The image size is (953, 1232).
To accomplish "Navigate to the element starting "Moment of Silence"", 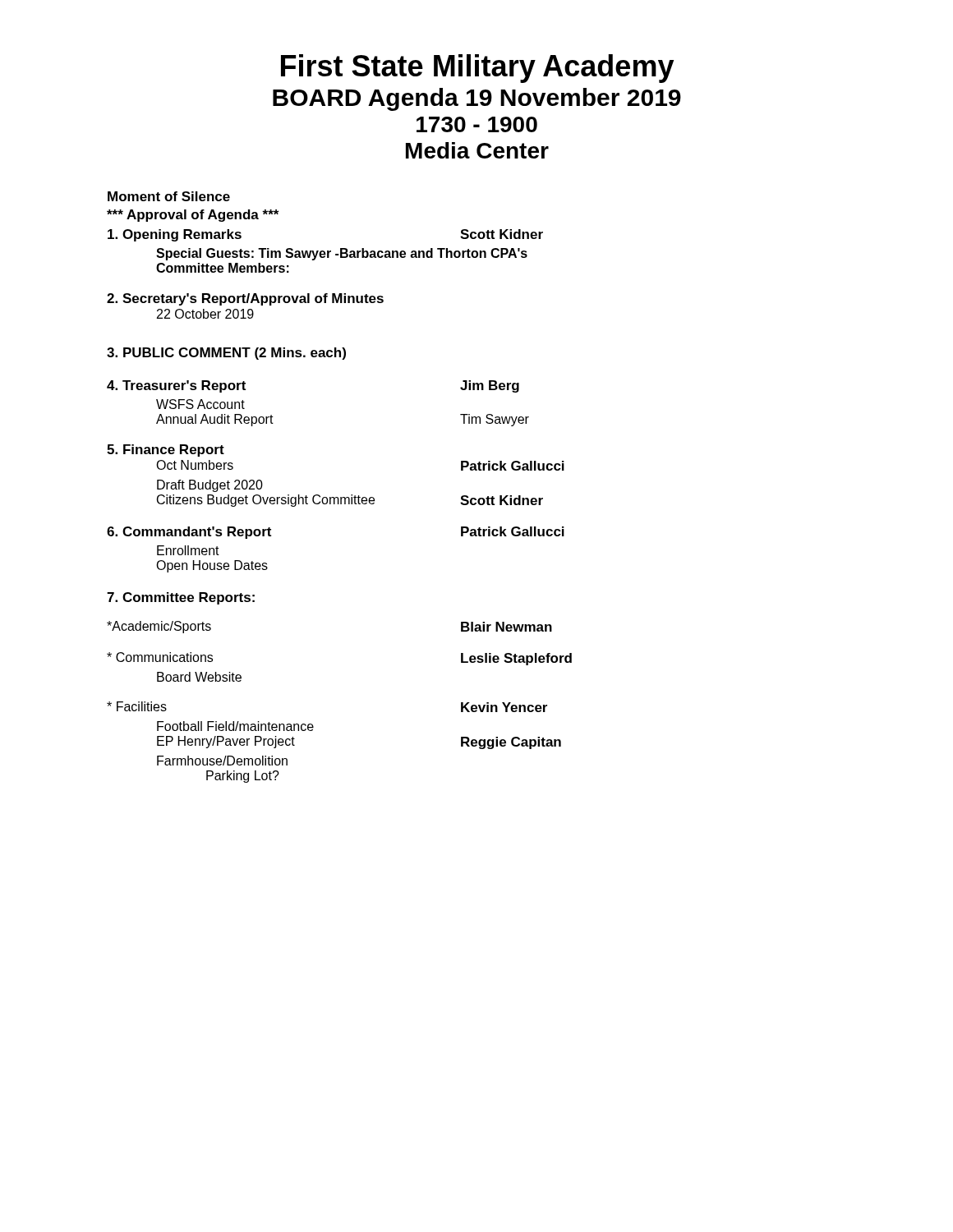I will (168, 197).
